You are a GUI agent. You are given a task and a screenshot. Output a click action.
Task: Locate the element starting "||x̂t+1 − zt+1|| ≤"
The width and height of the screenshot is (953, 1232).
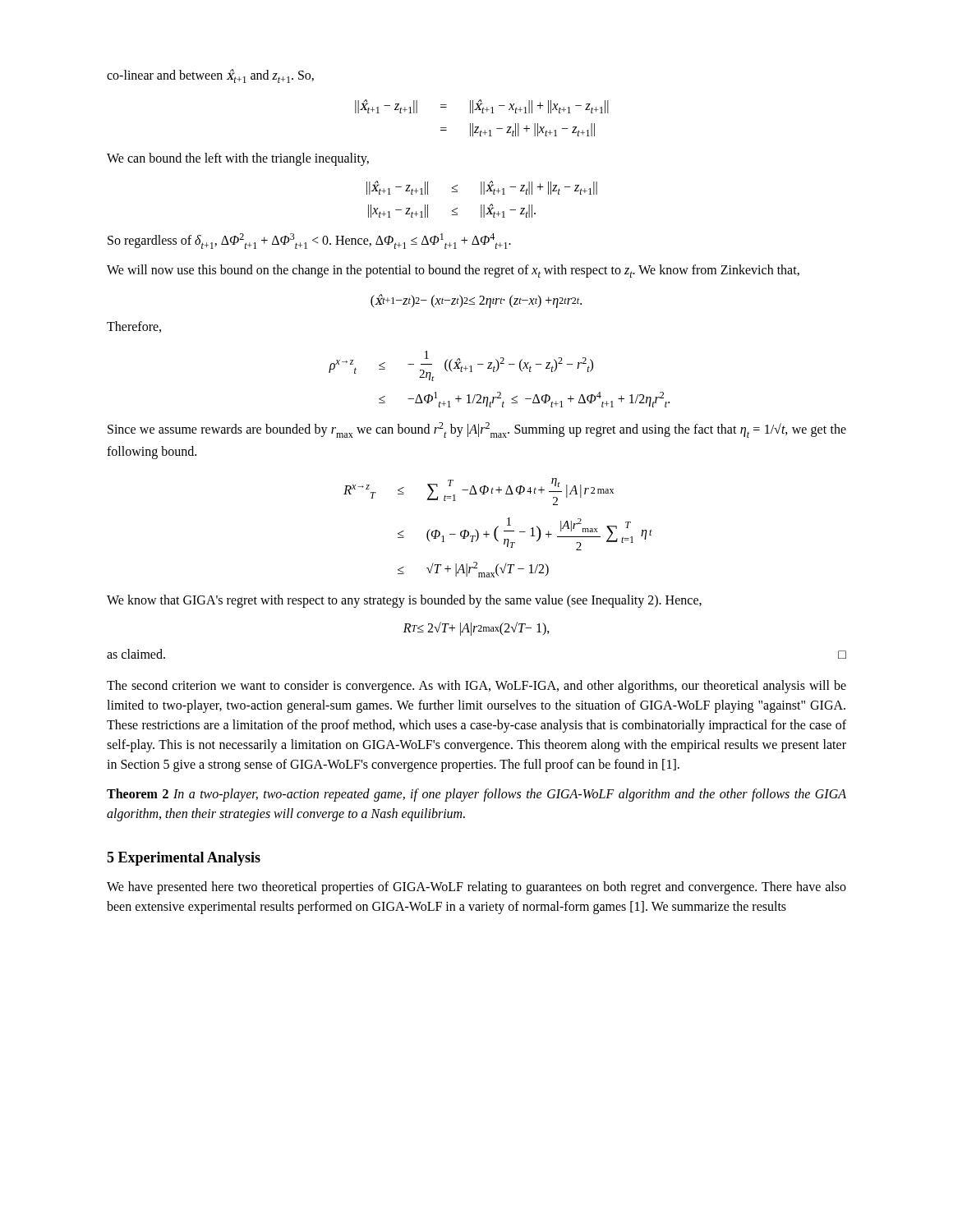point(476,199)
